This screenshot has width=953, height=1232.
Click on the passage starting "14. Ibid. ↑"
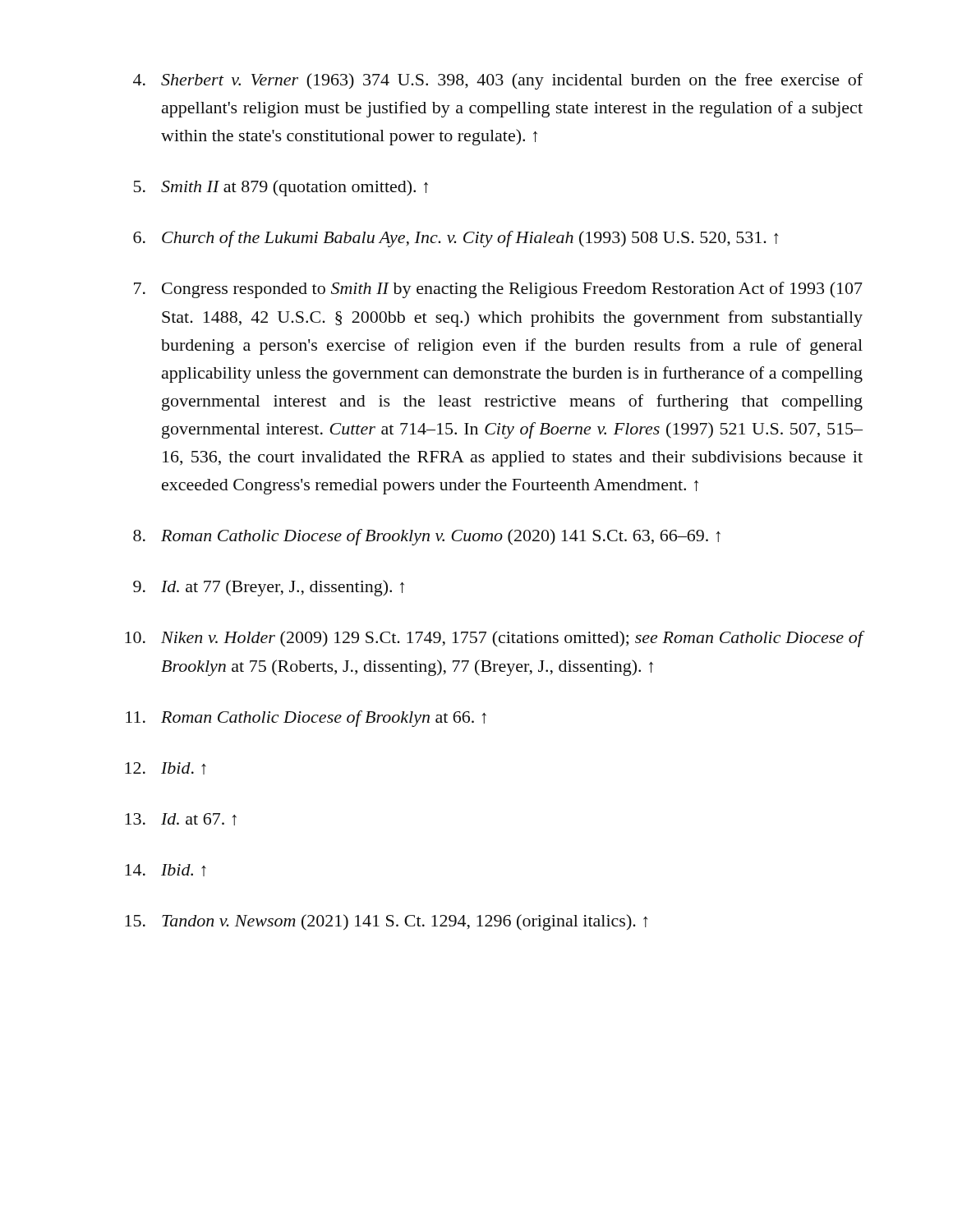pyautogui.click(x=166, y=870)
